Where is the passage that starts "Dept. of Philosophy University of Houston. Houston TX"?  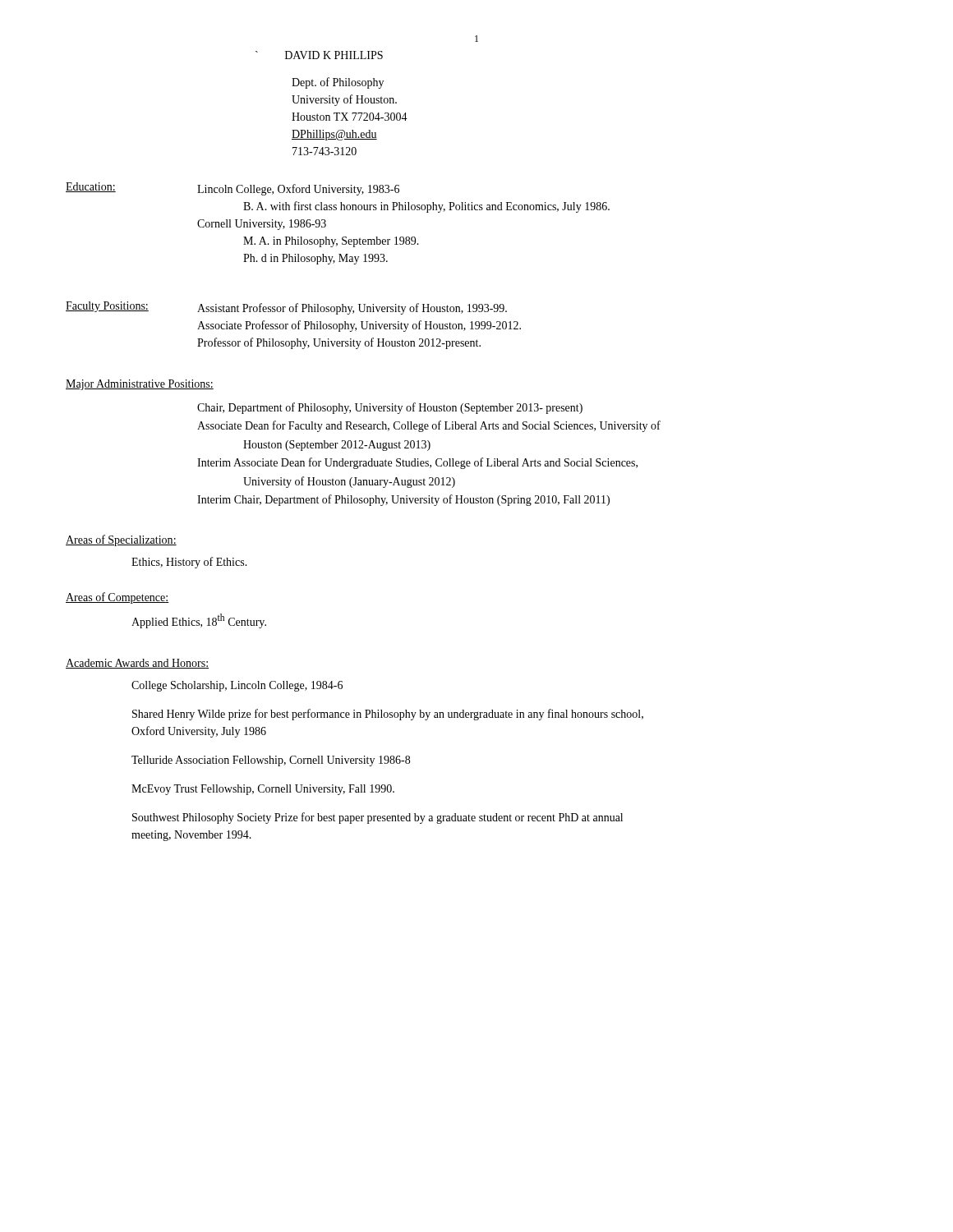click(349, 117)
